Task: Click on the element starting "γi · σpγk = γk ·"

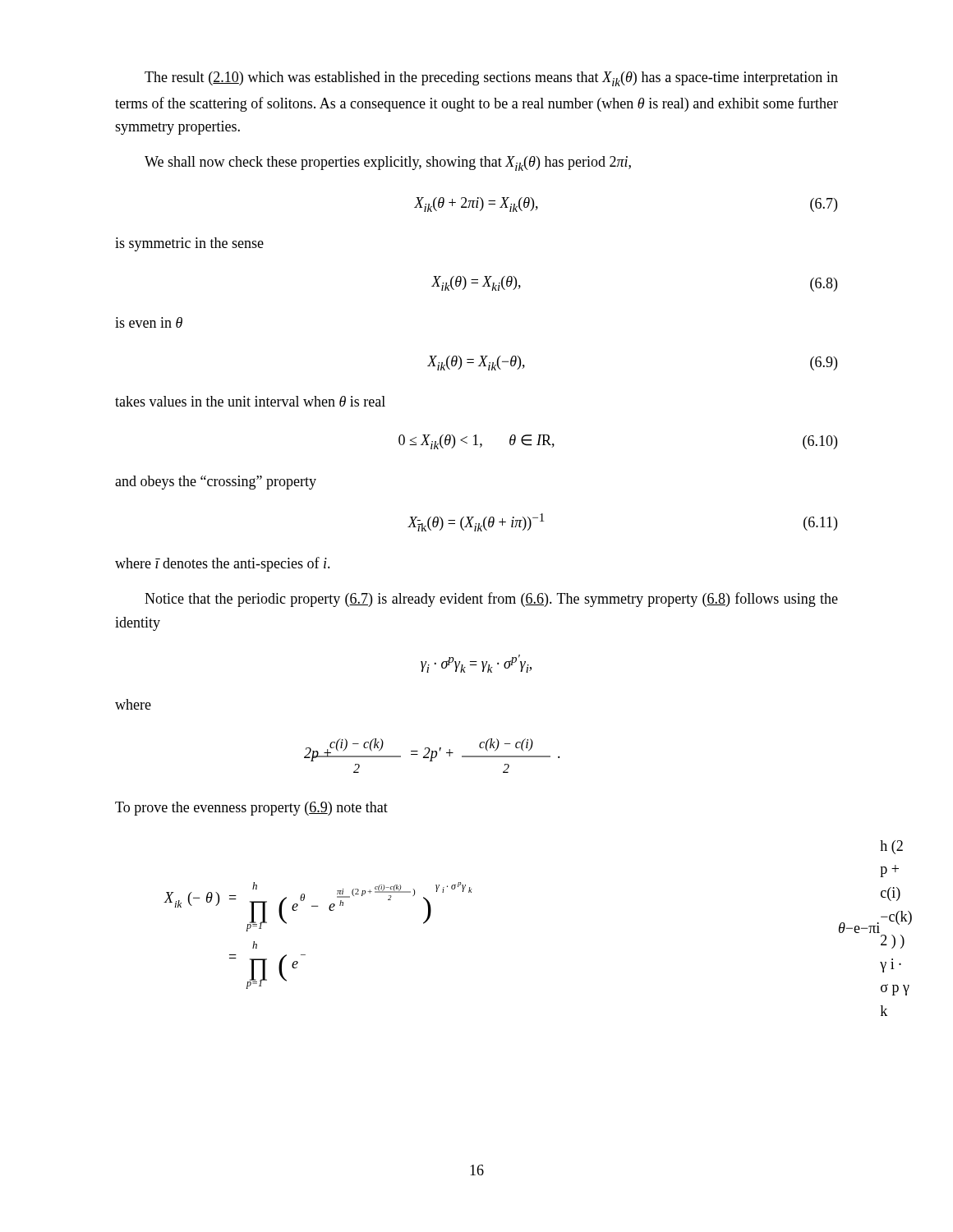Action: point(476,664)
